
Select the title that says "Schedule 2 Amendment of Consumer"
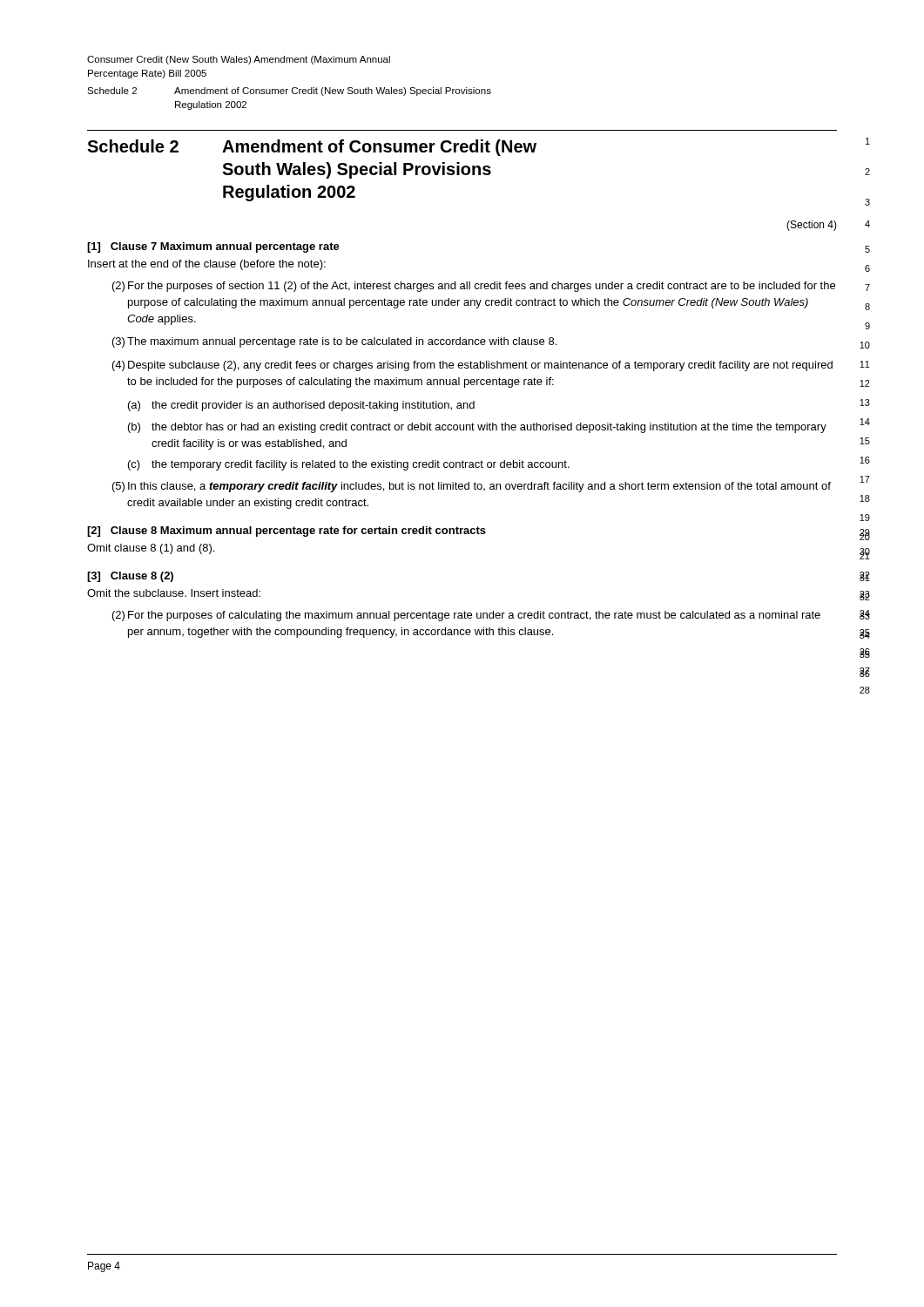[x=462, y=169]
